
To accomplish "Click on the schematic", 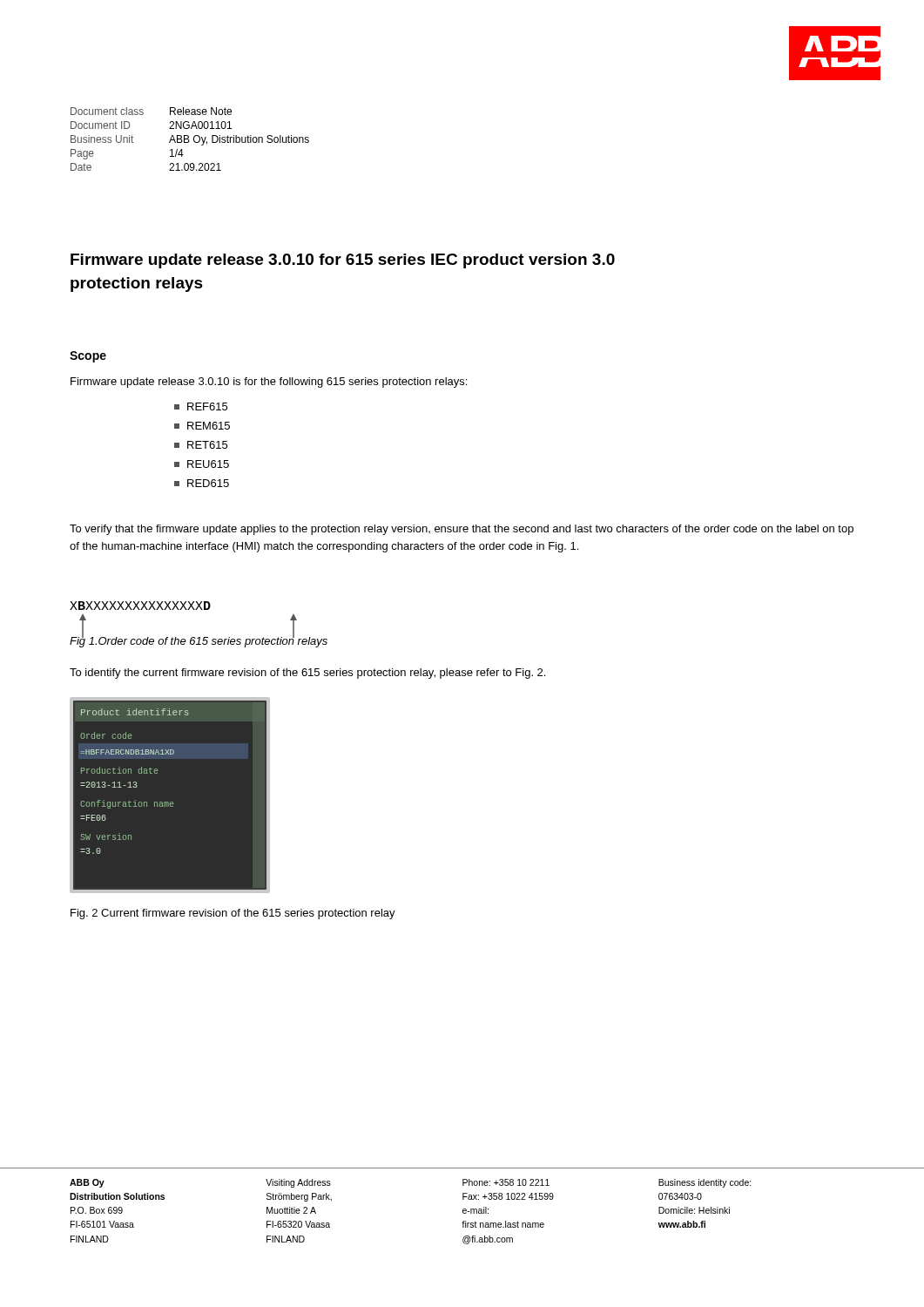I will click(209, 621).
